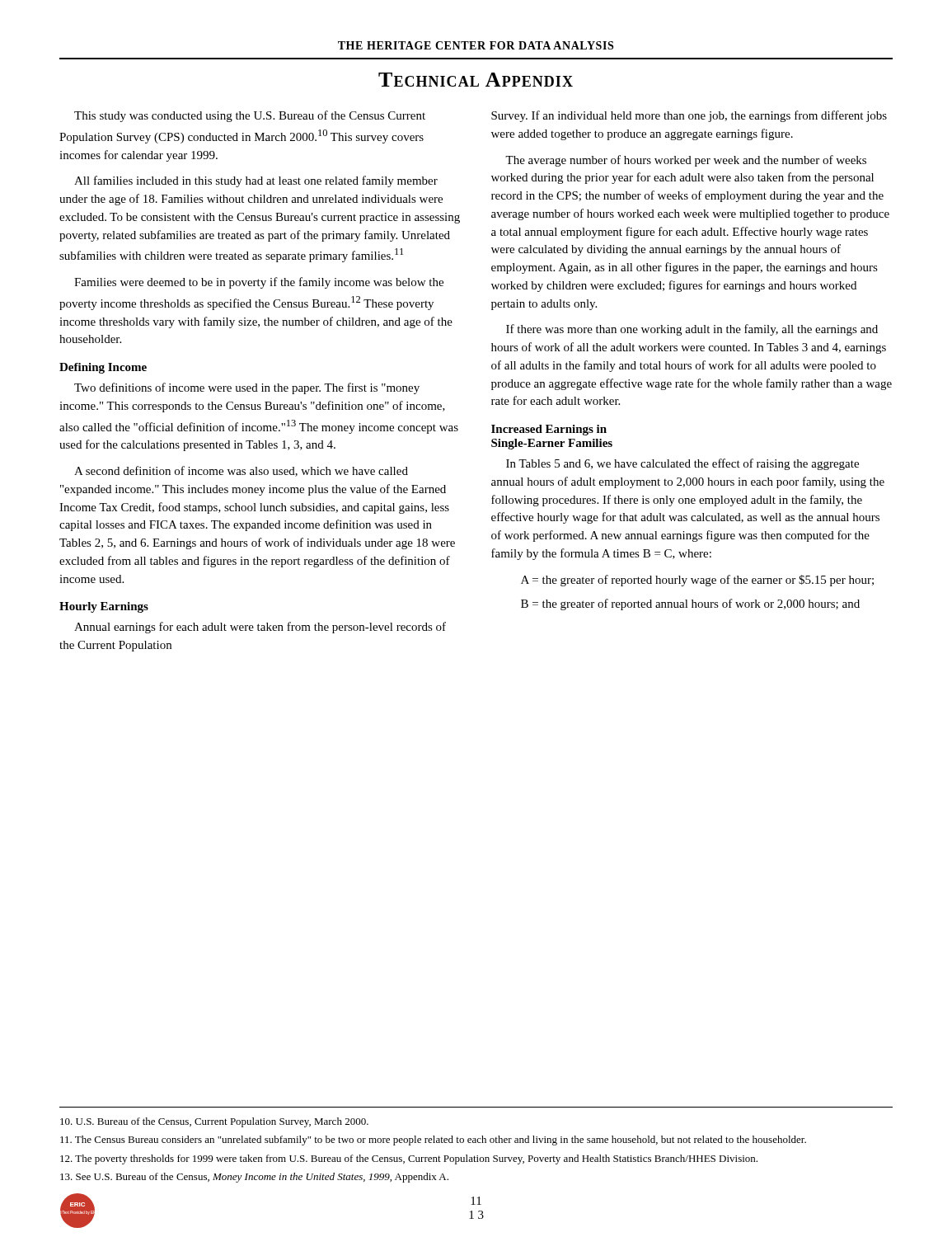This screenshot has height=1237, width=952.
Task: Click on the block starting "In Tables 5 and"
Action: click(692, 509)
